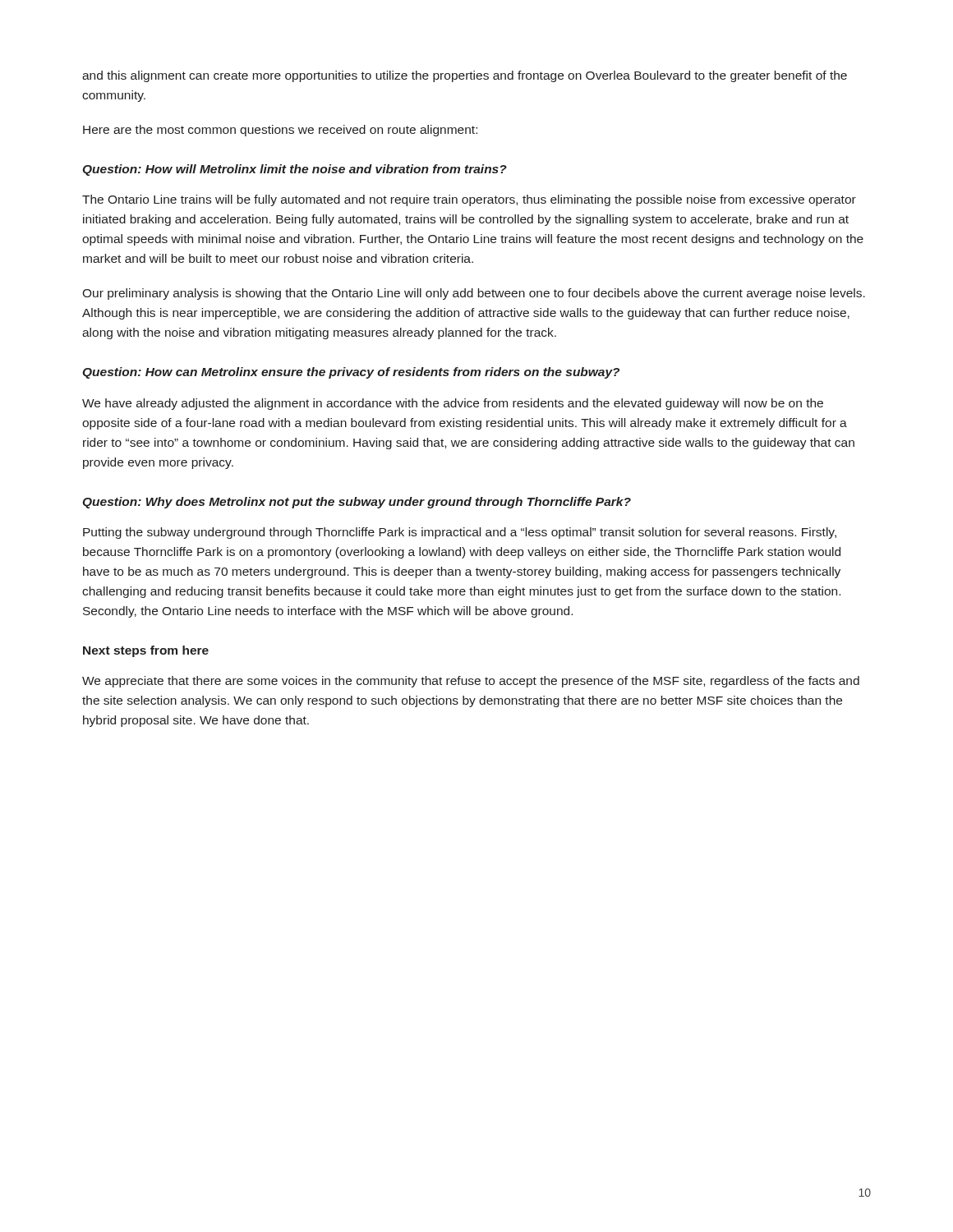Select the text block containing "Here are the most"
The height and width of the screenshot is (1232, 953).
[x=280, y=129]
